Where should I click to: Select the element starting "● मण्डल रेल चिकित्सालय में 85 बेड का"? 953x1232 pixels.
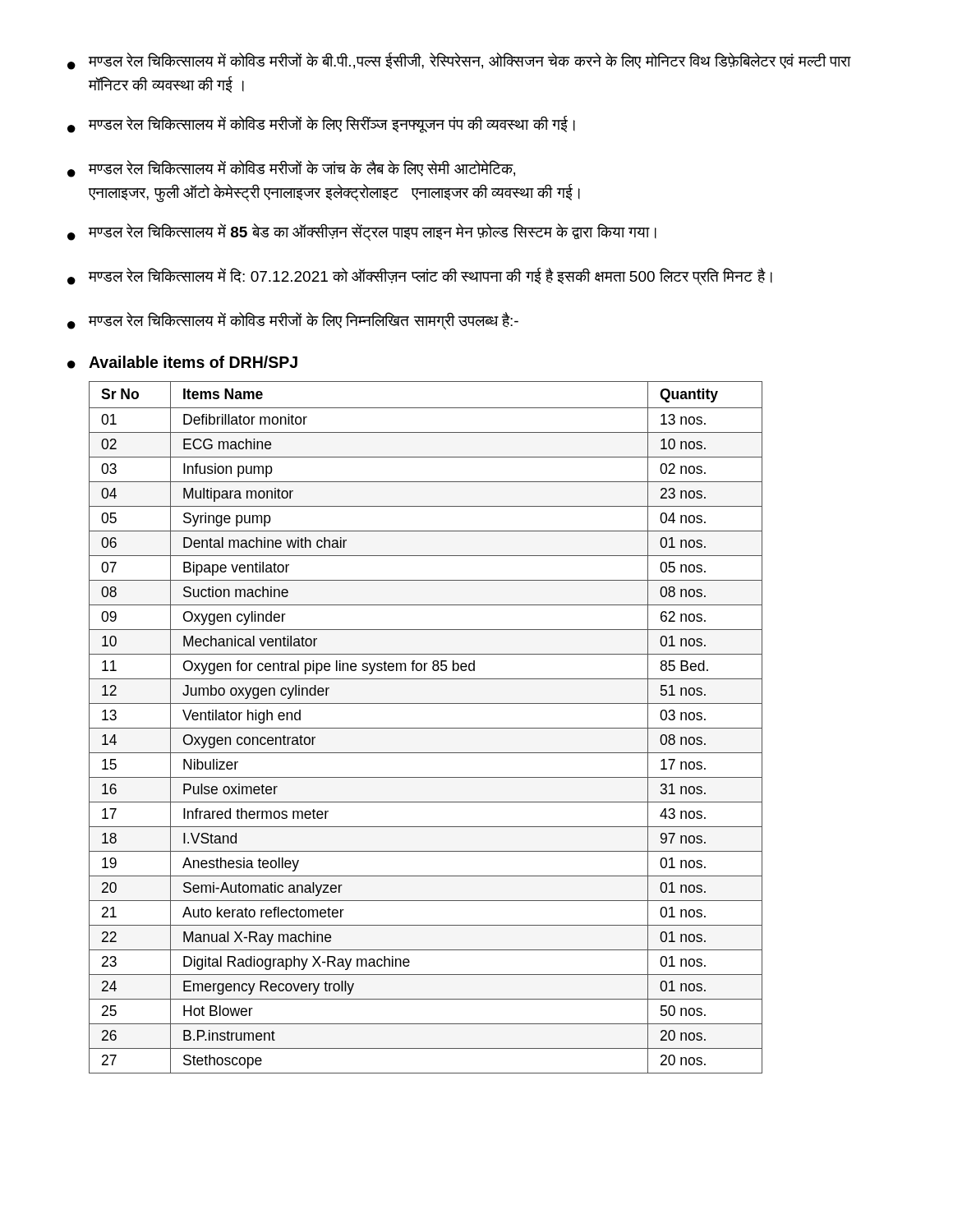pos(476,235)
